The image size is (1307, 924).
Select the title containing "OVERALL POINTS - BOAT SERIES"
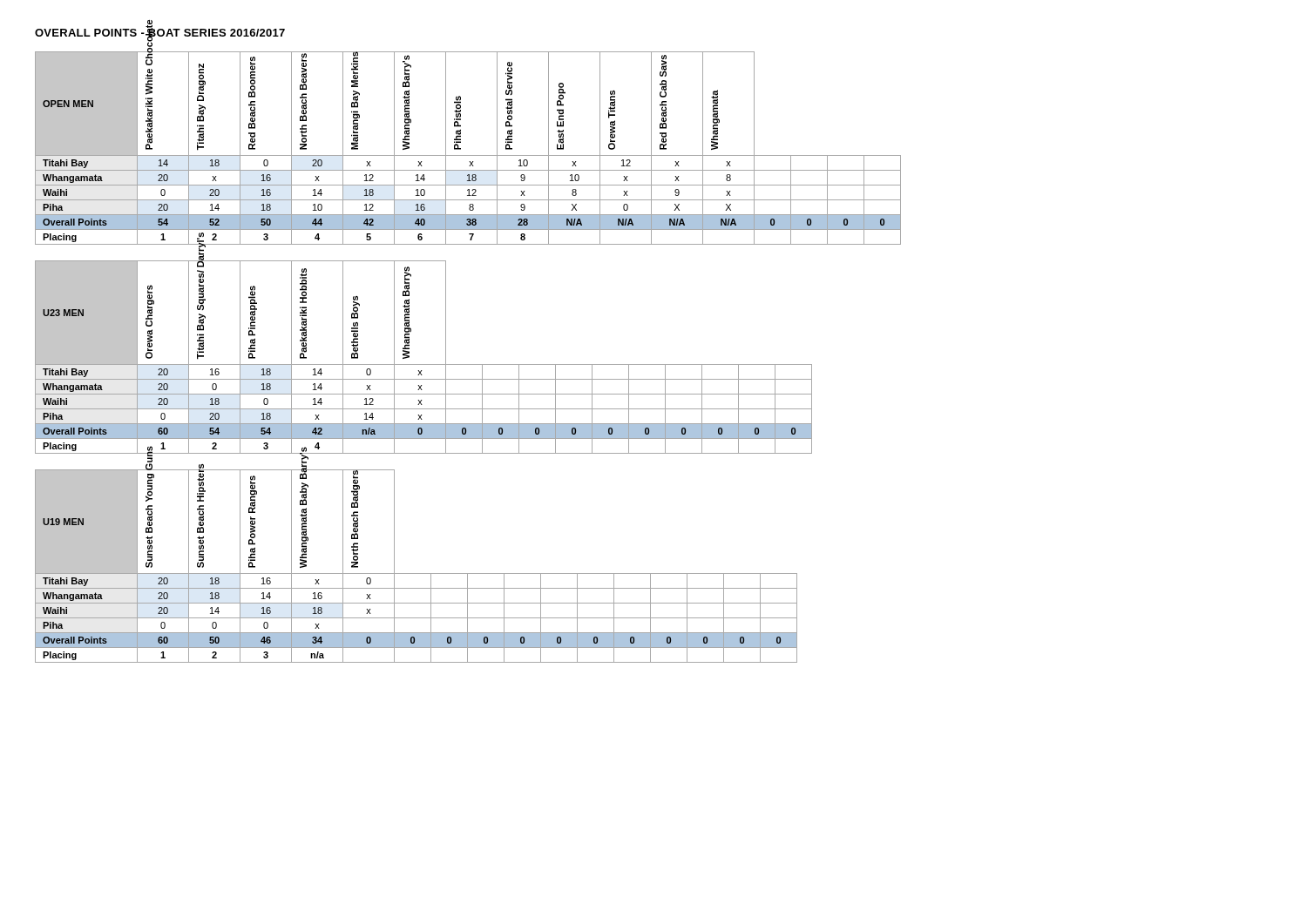pyautogui.click(x=160, y=33)
